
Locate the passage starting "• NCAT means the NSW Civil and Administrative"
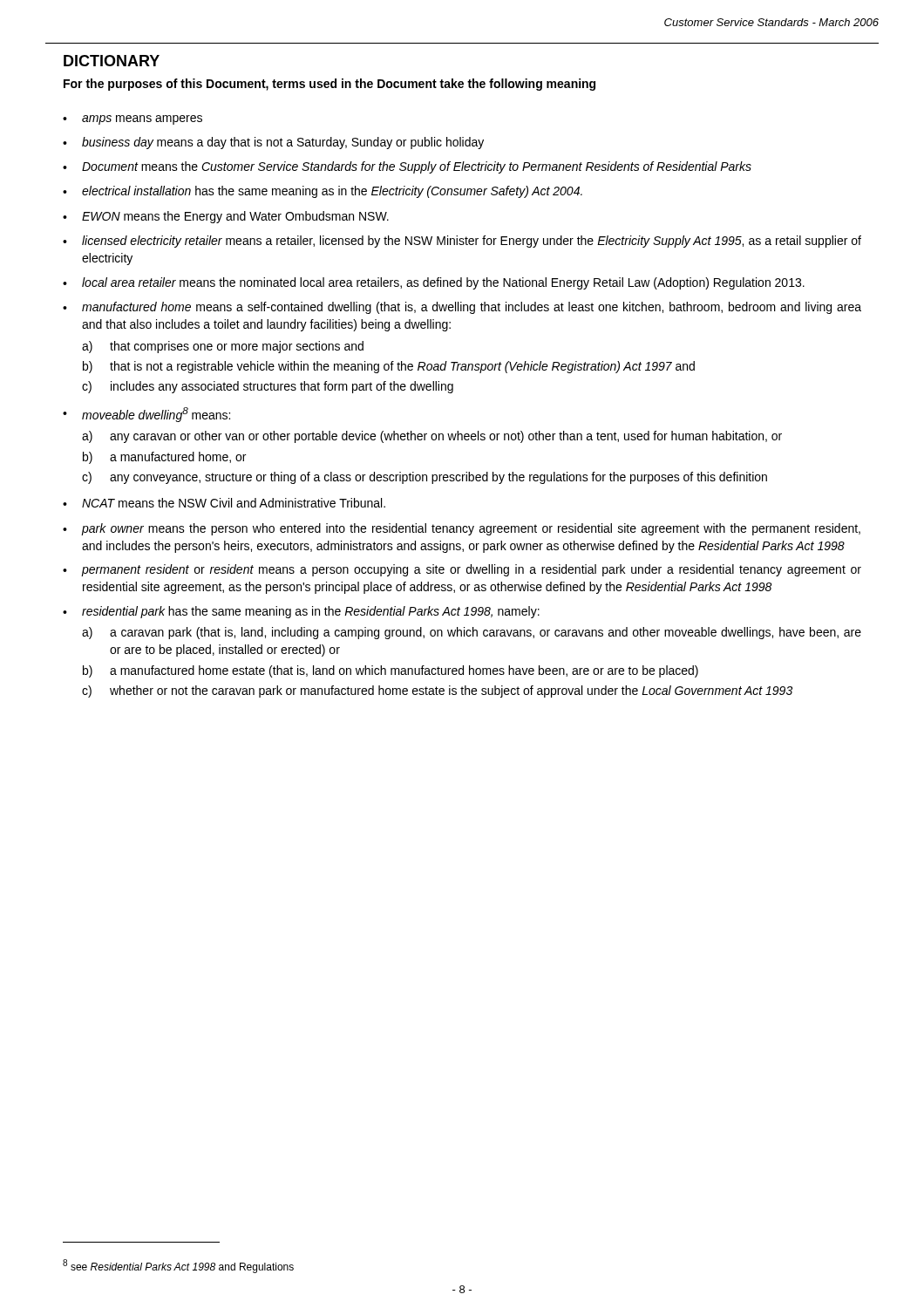[224, 503]
